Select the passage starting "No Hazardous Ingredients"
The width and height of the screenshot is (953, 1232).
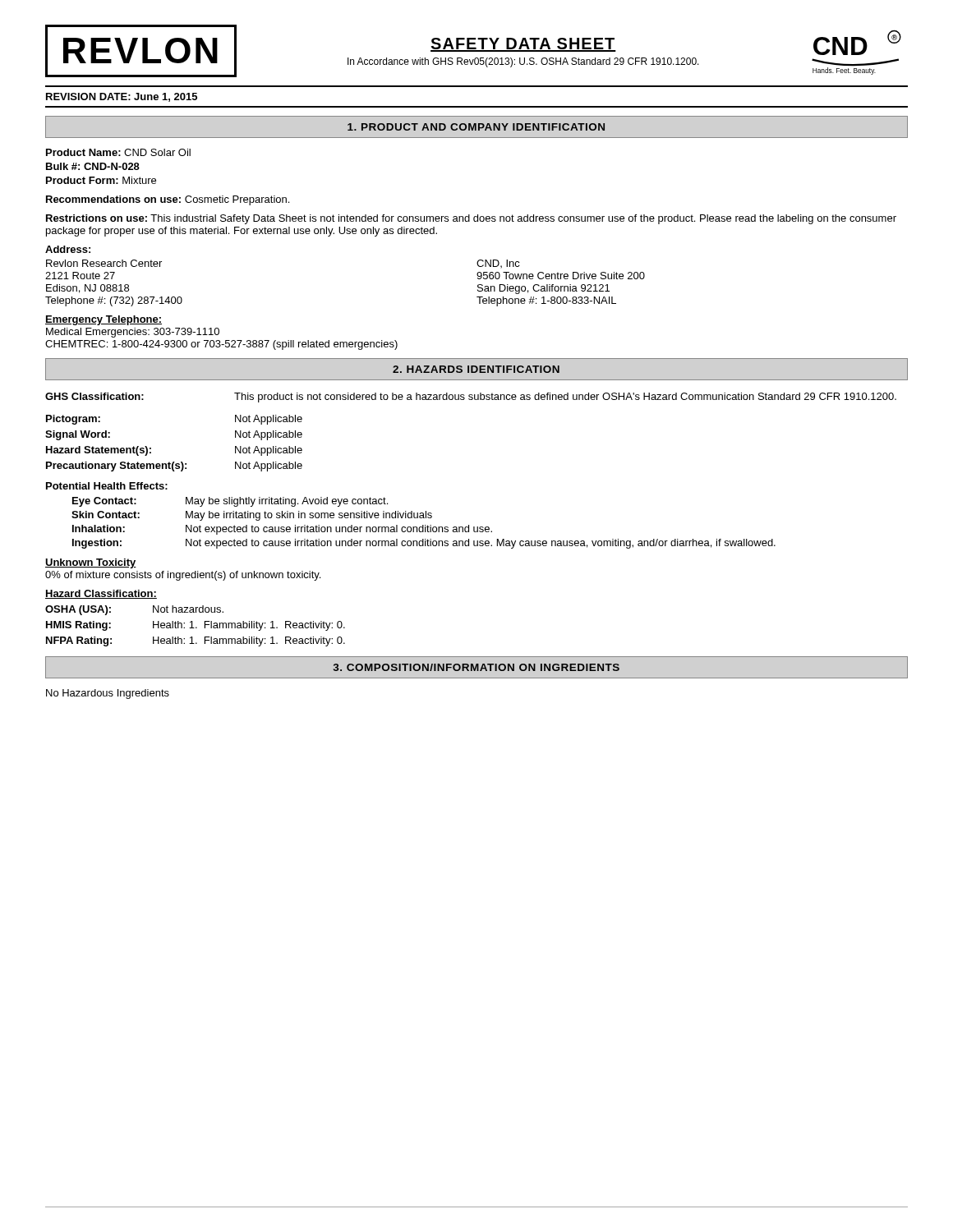click(108, 694)
